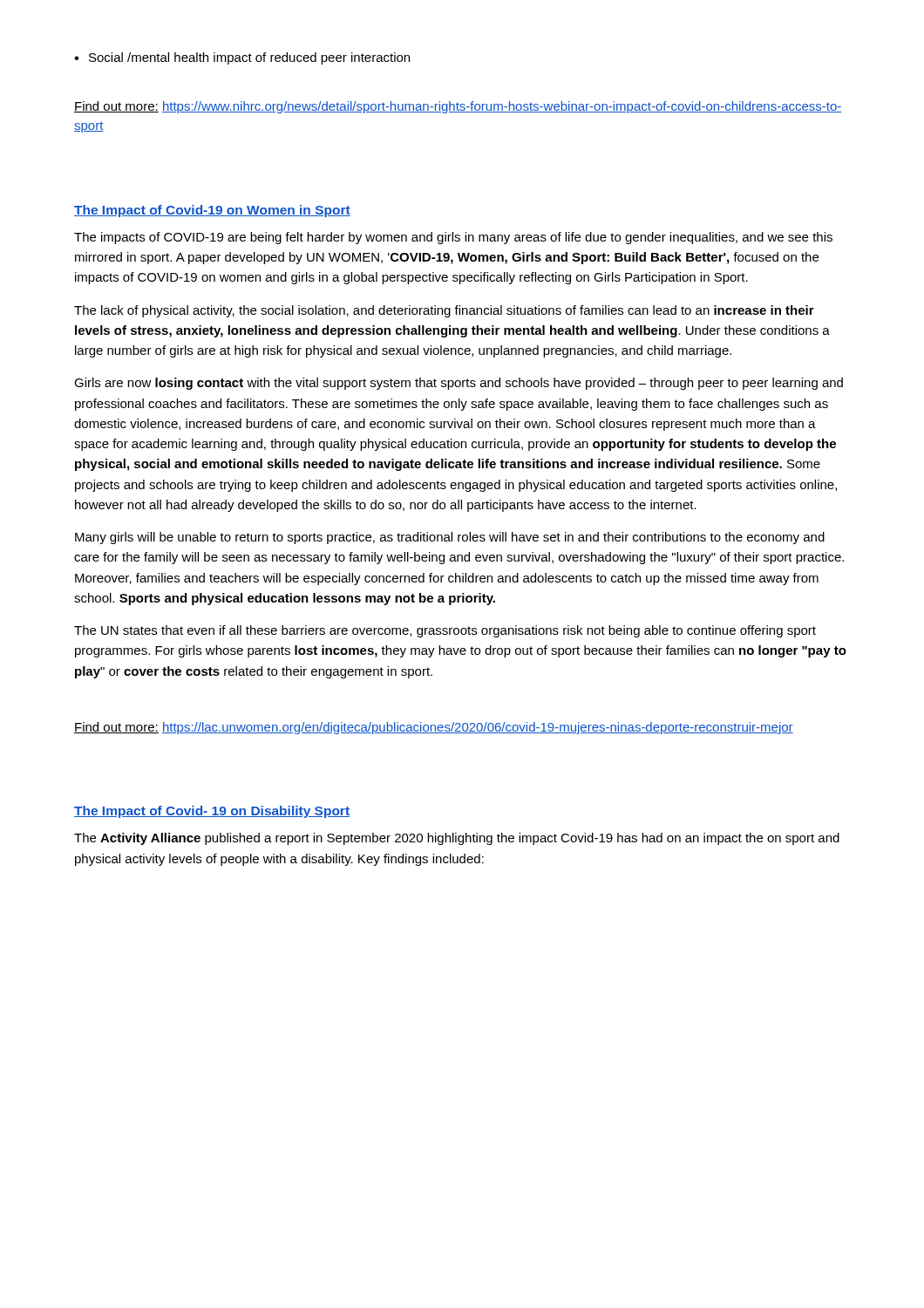Where does it say "The Impact of Covid- 19 on Disability Sport"?
This screenshot has width=924, height=1308.
click(212, 811)
